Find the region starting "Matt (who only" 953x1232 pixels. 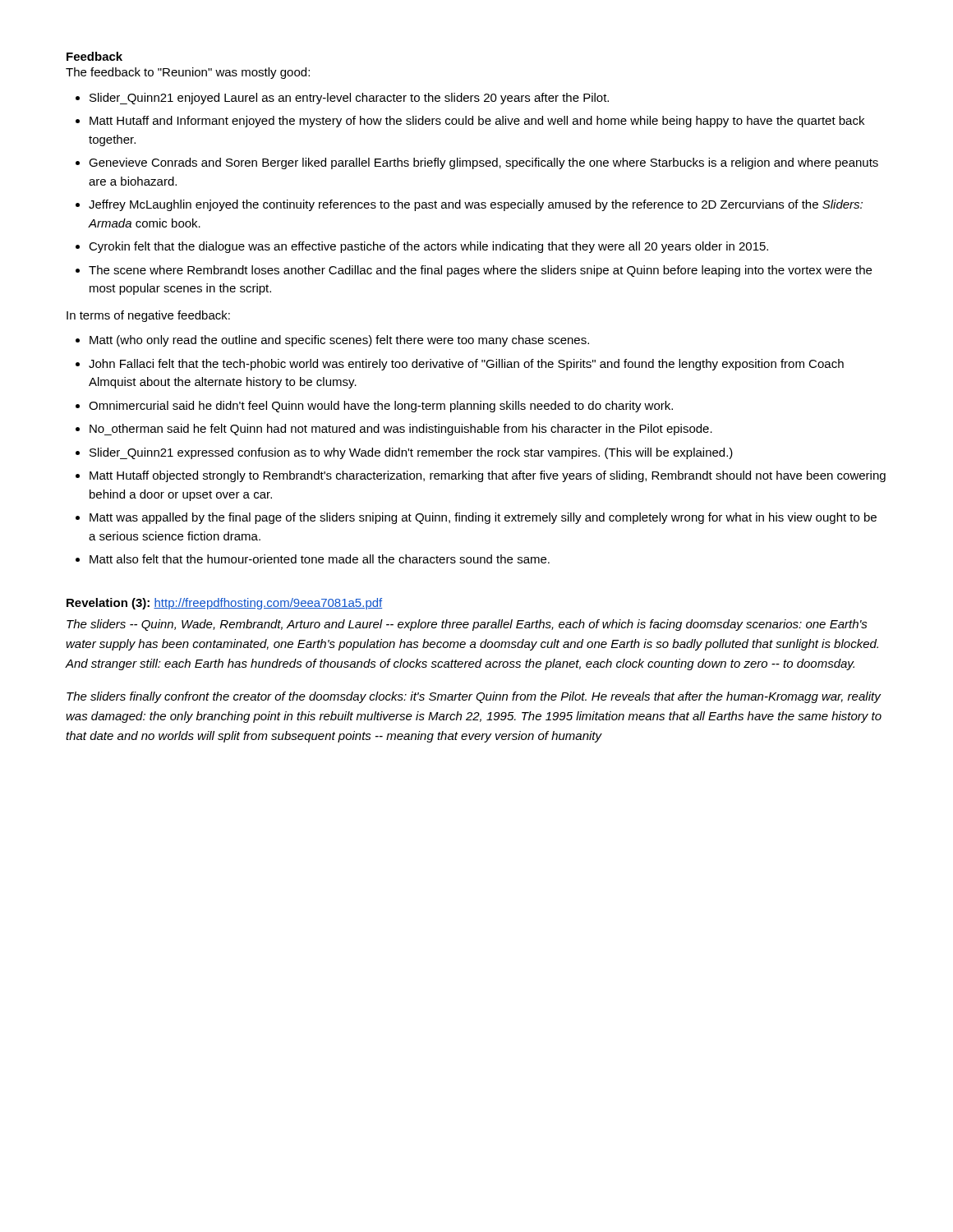(339, 340)
